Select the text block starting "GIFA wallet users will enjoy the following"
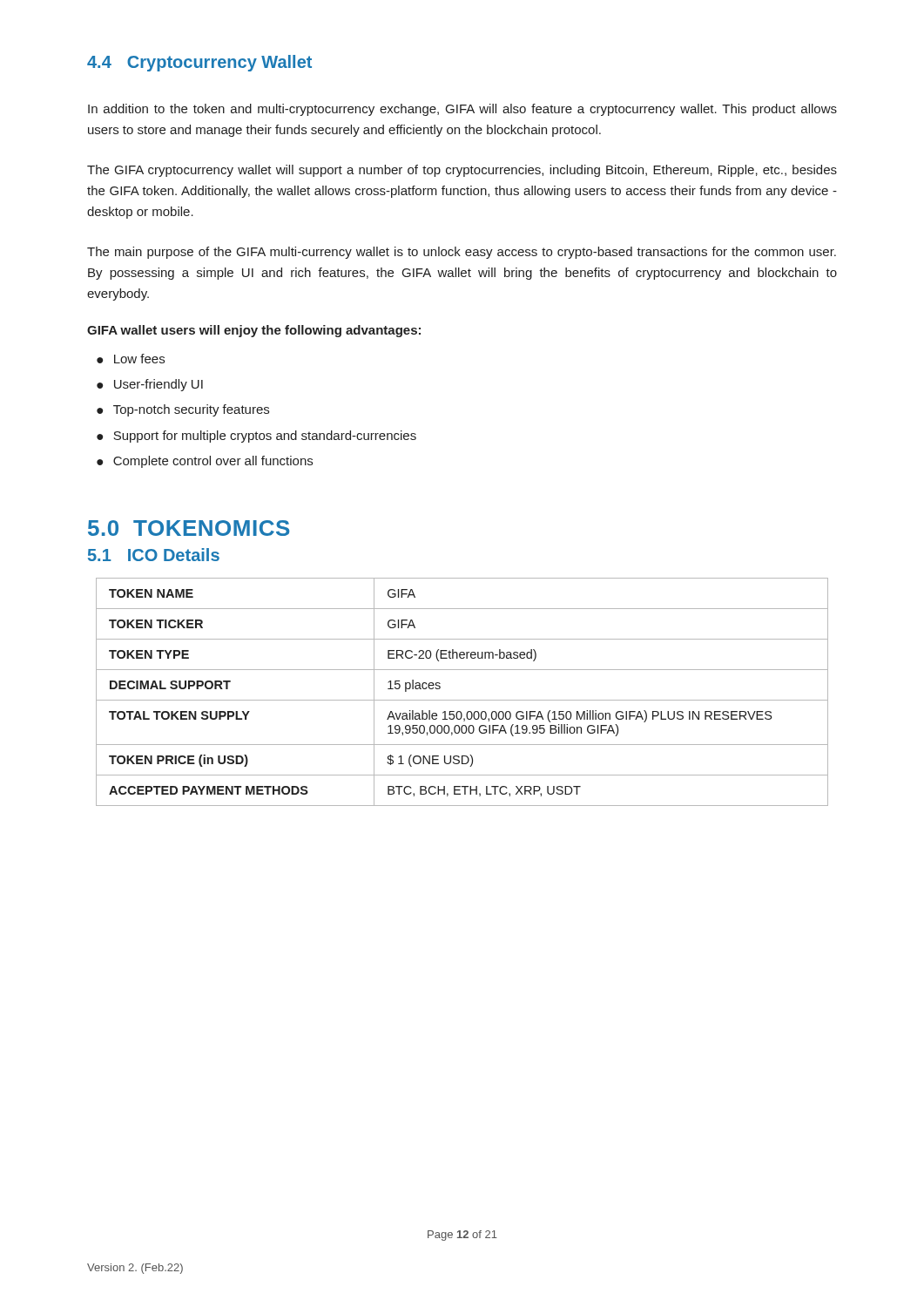This screenshot has height=1307, width=924. point(255,330)
